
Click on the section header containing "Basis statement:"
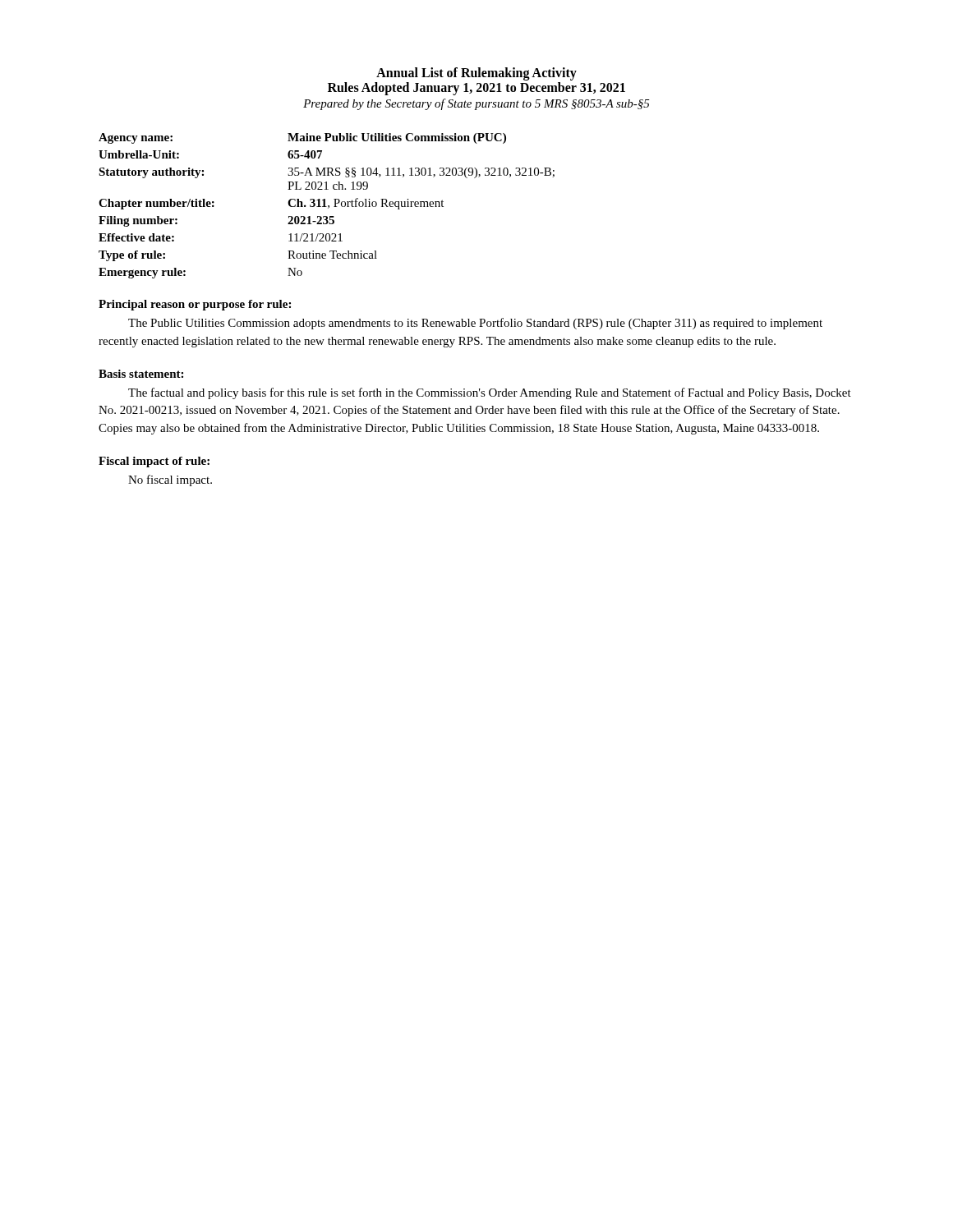point(142,373)
